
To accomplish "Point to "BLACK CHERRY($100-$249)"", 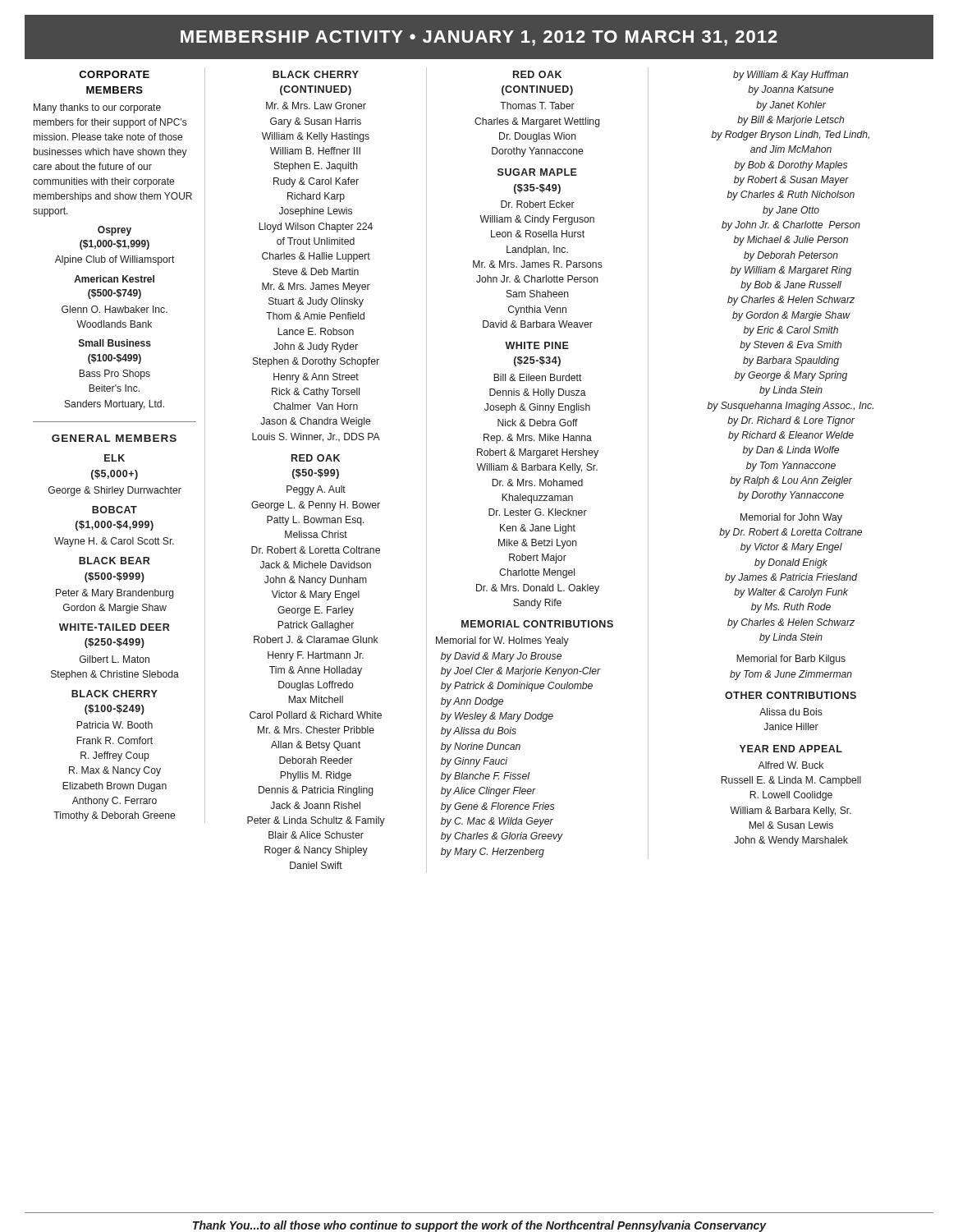I will (x=115, y=702).
